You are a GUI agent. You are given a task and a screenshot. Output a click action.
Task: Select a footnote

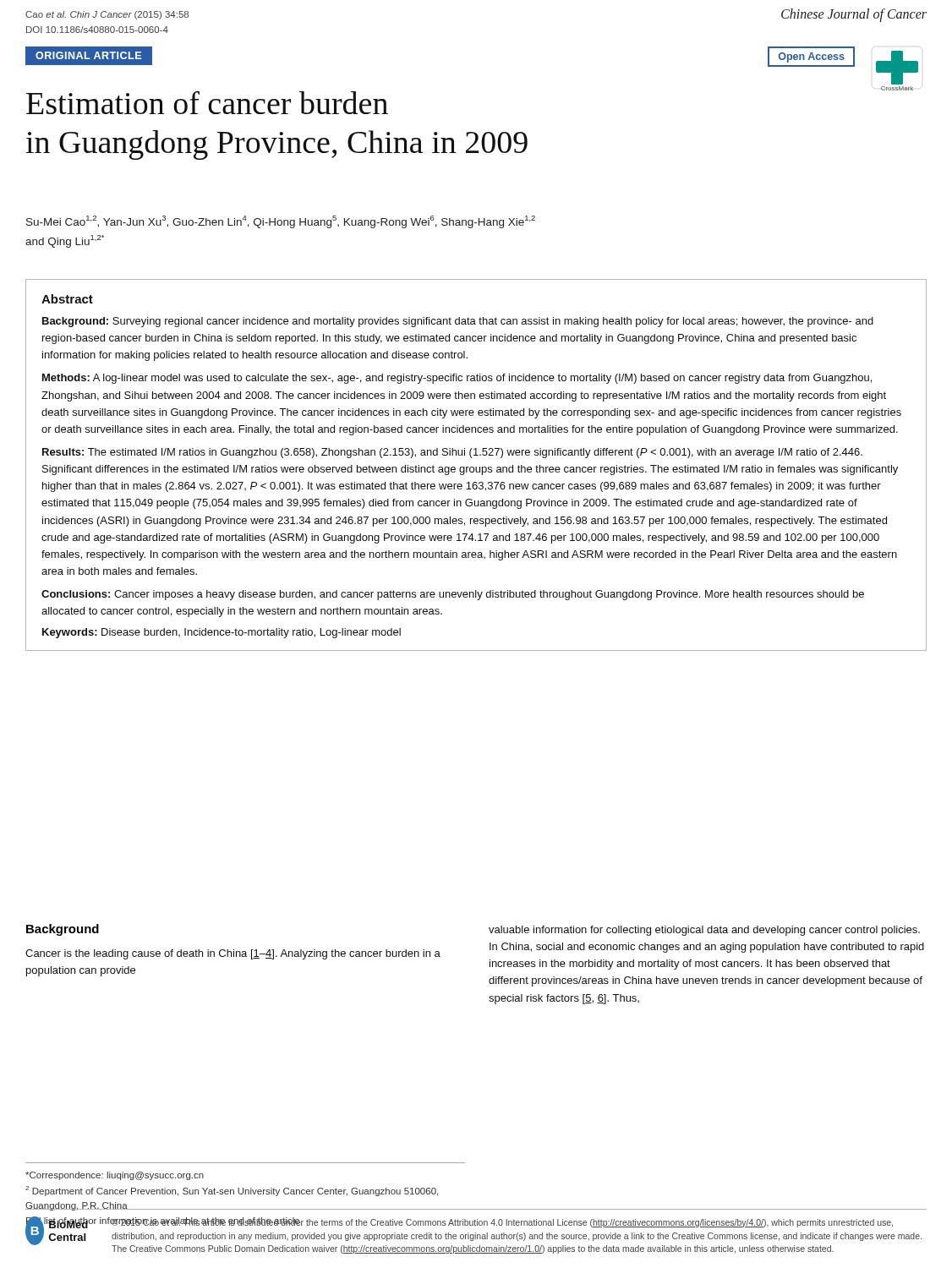pyautogui.click(x=245, y=1199)
